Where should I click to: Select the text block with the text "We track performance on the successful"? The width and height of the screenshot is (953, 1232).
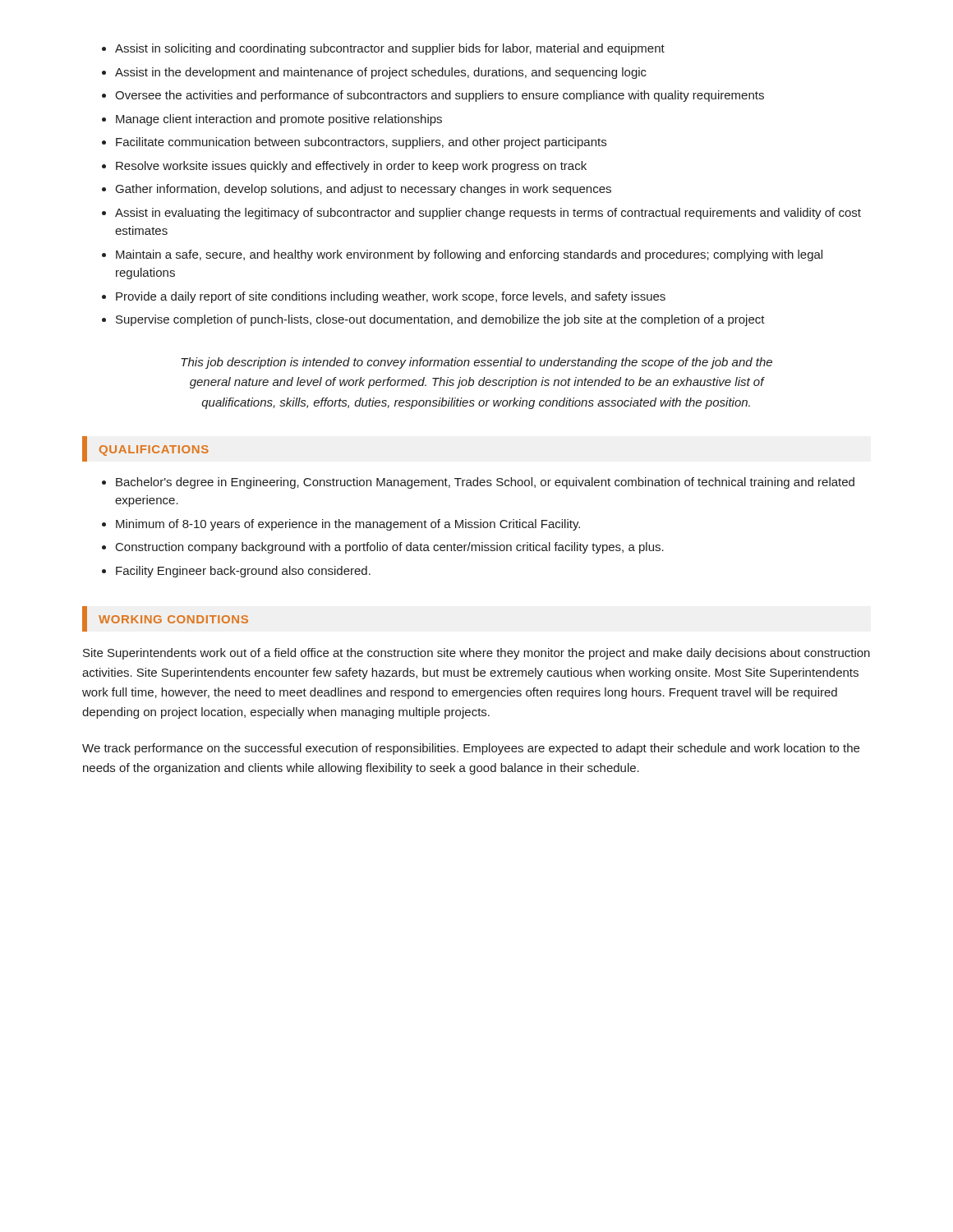[471, 758]
